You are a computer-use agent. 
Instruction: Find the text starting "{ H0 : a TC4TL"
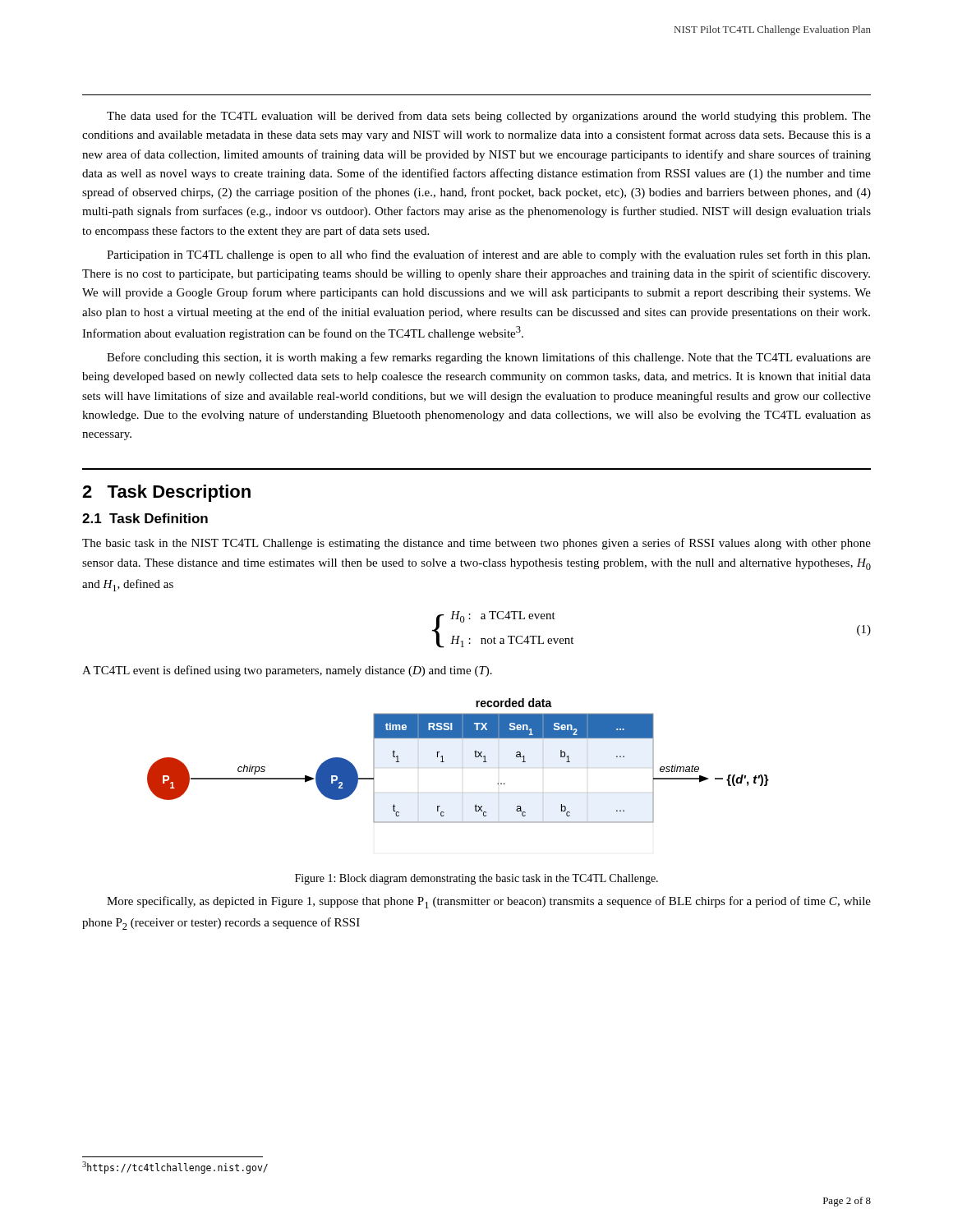[476, 629]
